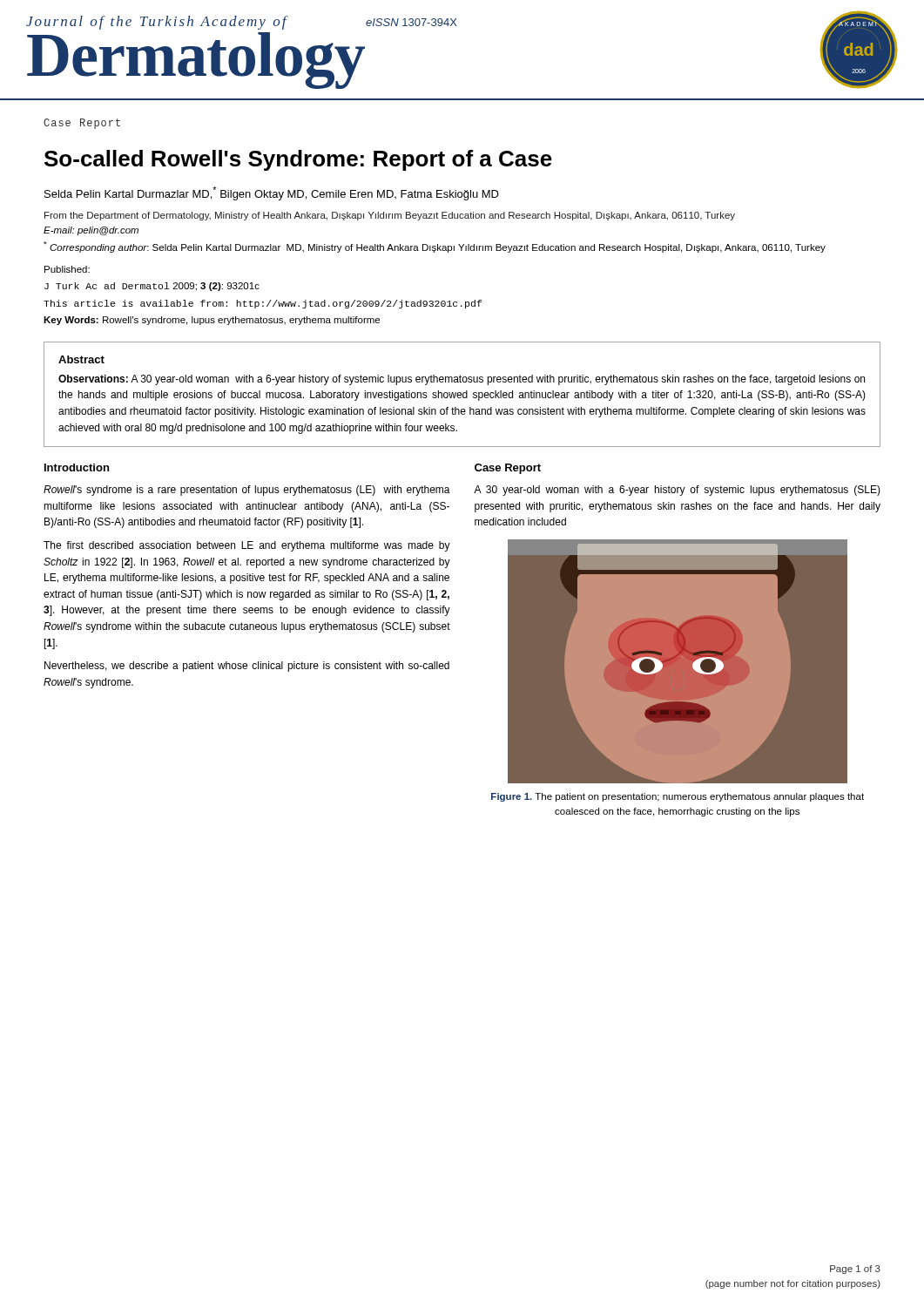Point to the element starting "Rowell's syndrome is"
This screenshot has width=924, height=1307.
247,586
